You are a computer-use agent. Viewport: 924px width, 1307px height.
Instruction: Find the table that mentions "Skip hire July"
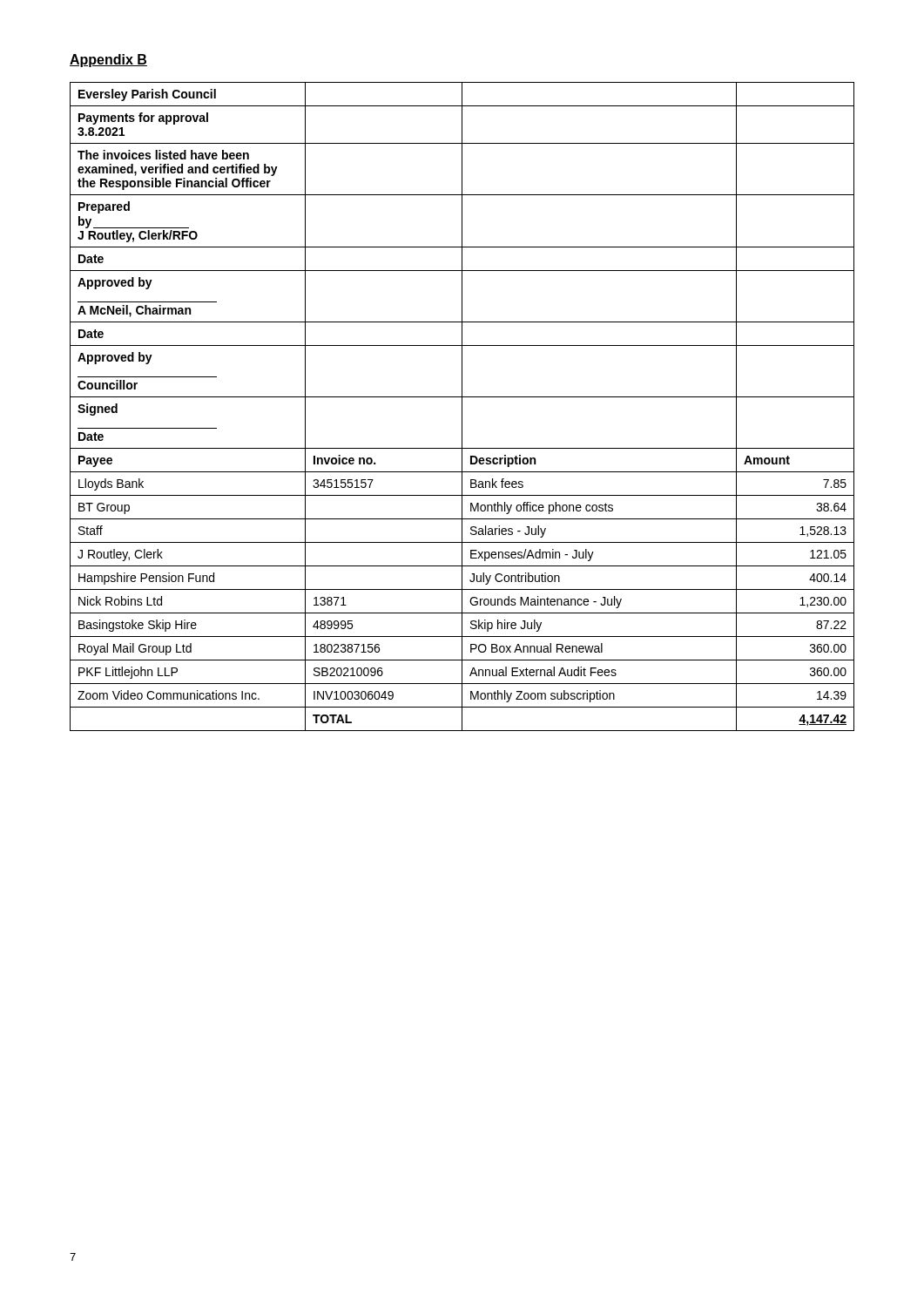tap(462, 406)
